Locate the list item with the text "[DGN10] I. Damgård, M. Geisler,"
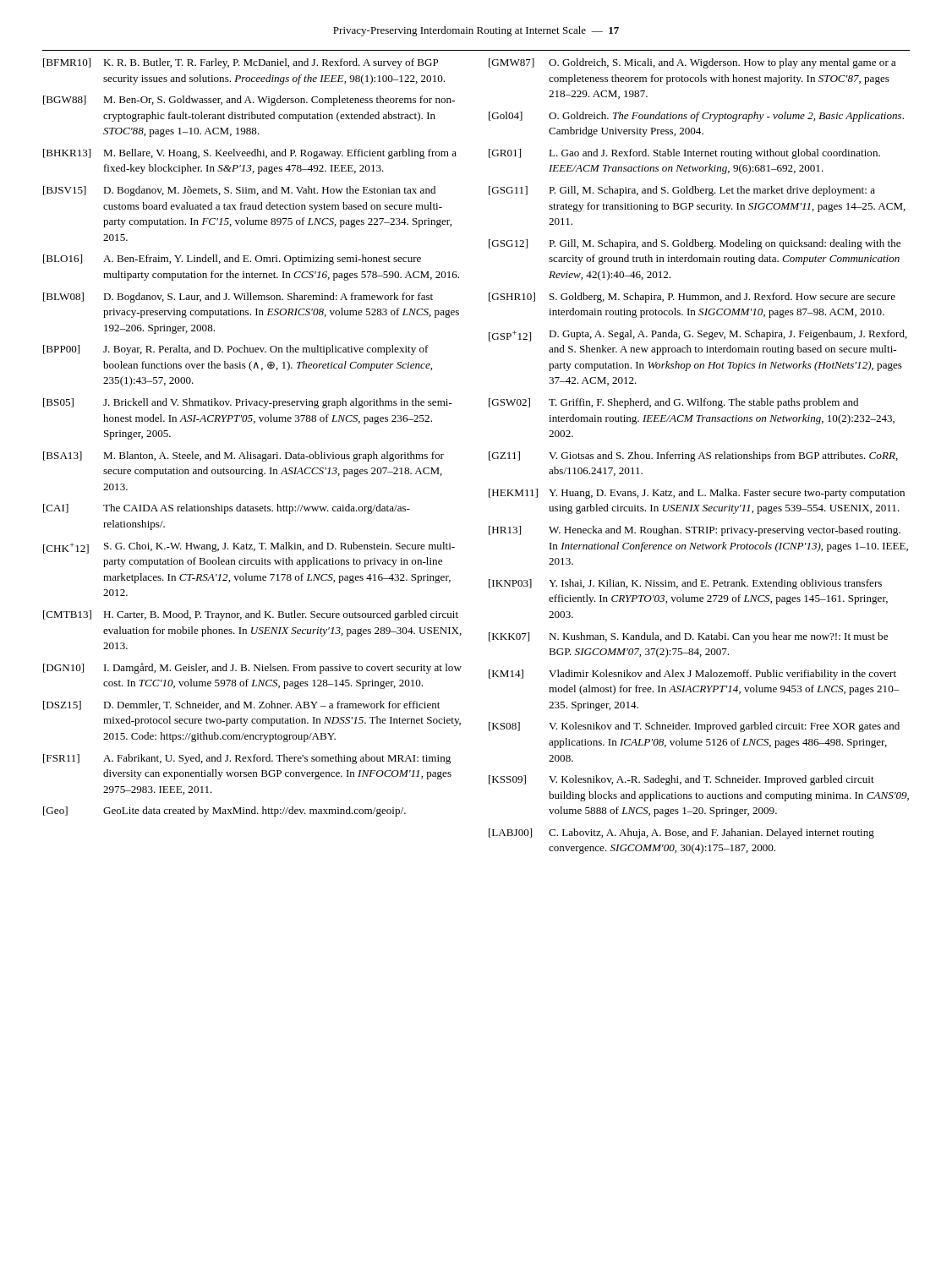This screenshot has width=952, height=1268. click(x=253, y=676)
